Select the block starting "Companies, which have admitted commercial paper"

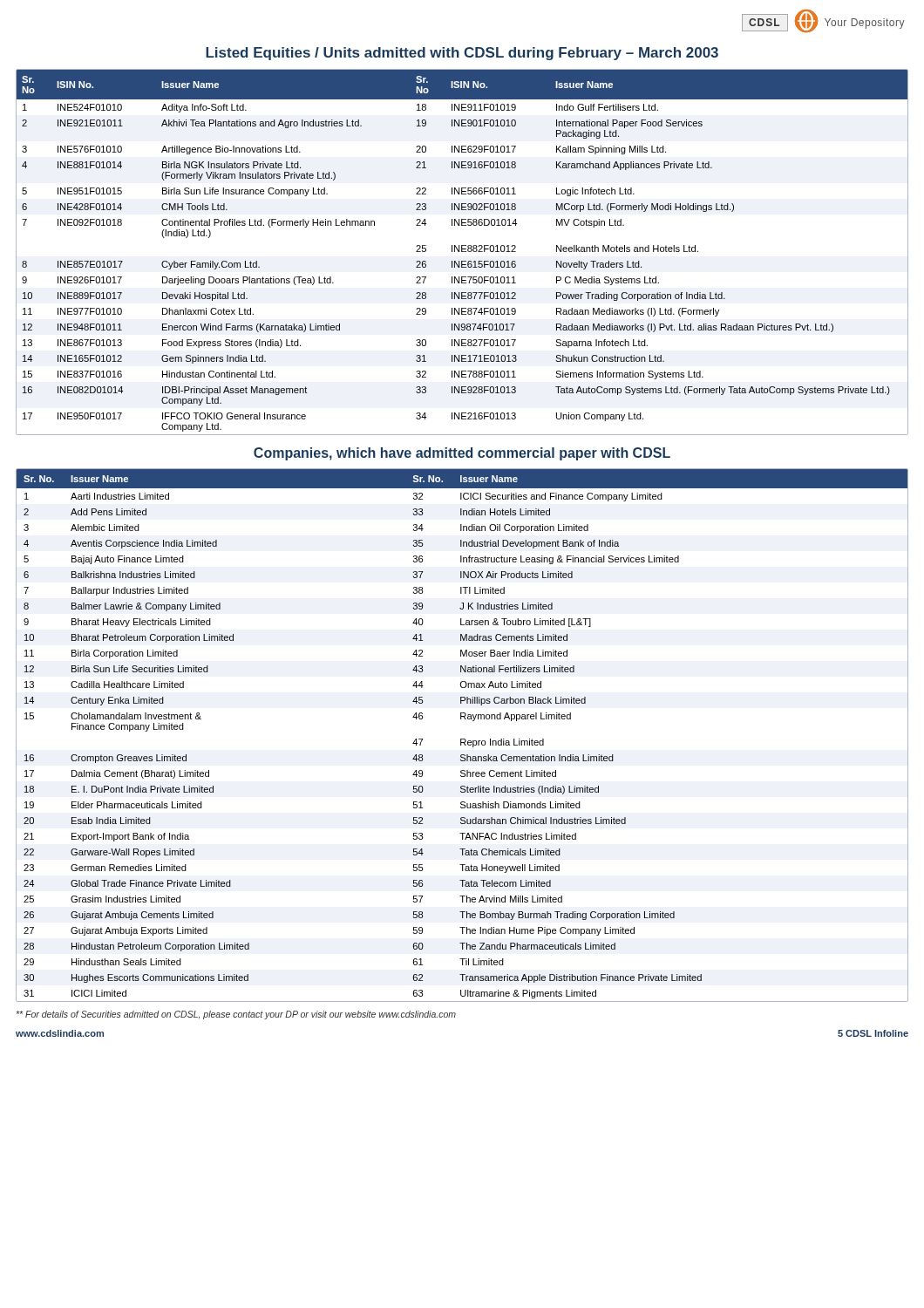coord(462,453)
